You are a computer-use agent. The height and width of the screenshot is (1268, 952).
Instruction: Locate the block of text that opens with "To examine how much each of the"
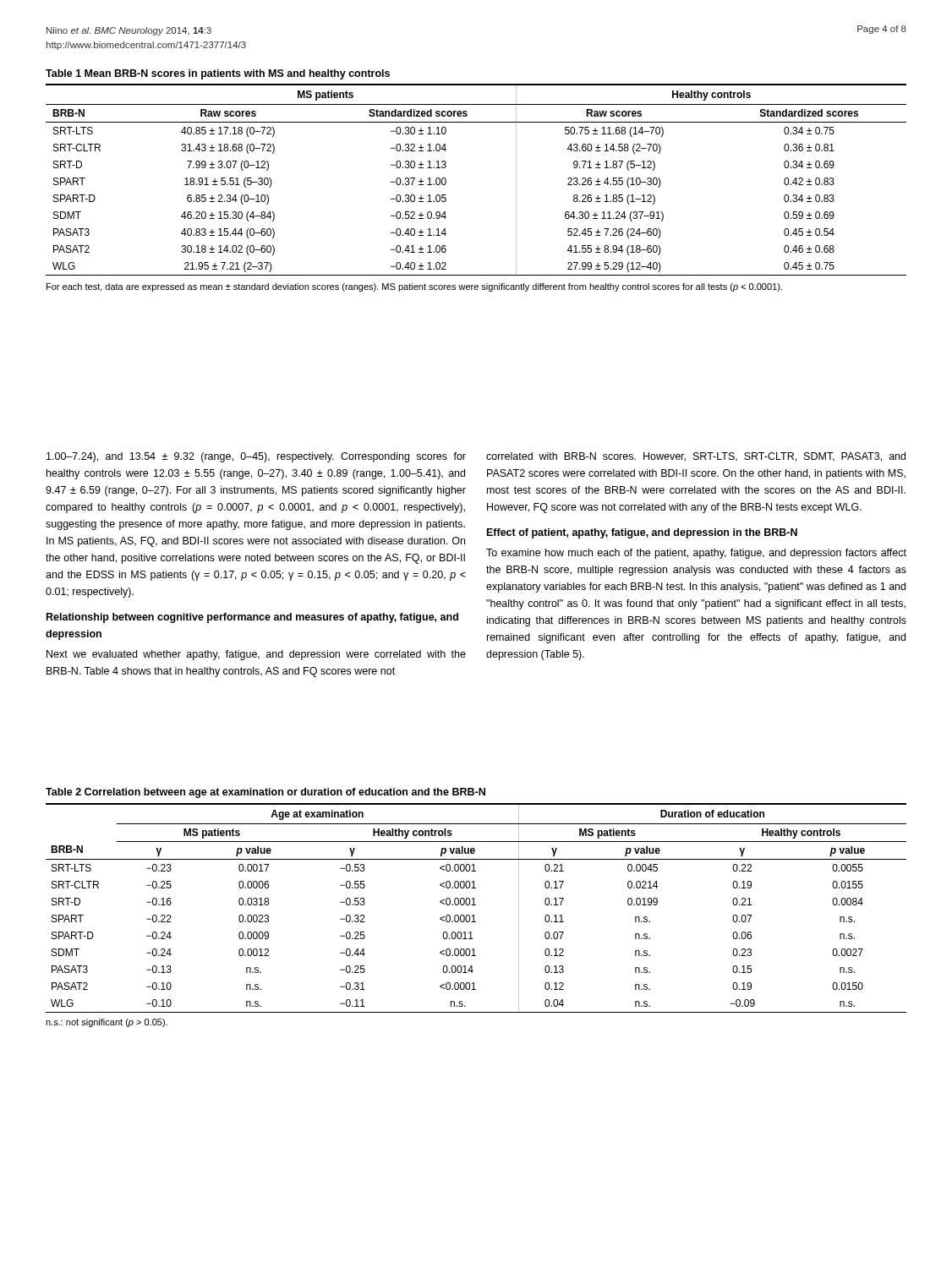(x=696, y=604)
